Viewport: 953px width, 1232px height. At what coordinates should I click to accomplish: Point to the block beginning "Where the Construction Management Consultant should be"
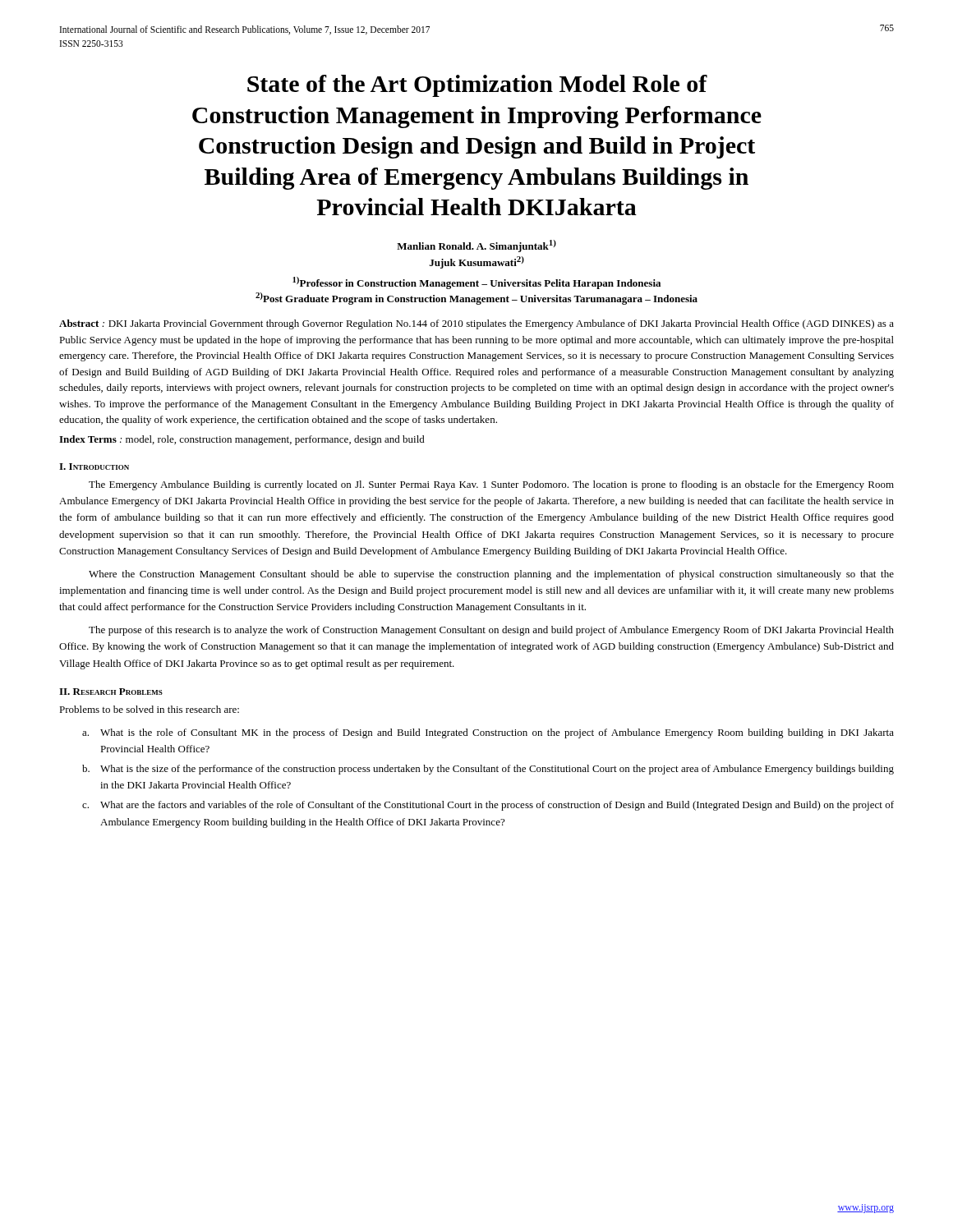[x=476, y=590]
